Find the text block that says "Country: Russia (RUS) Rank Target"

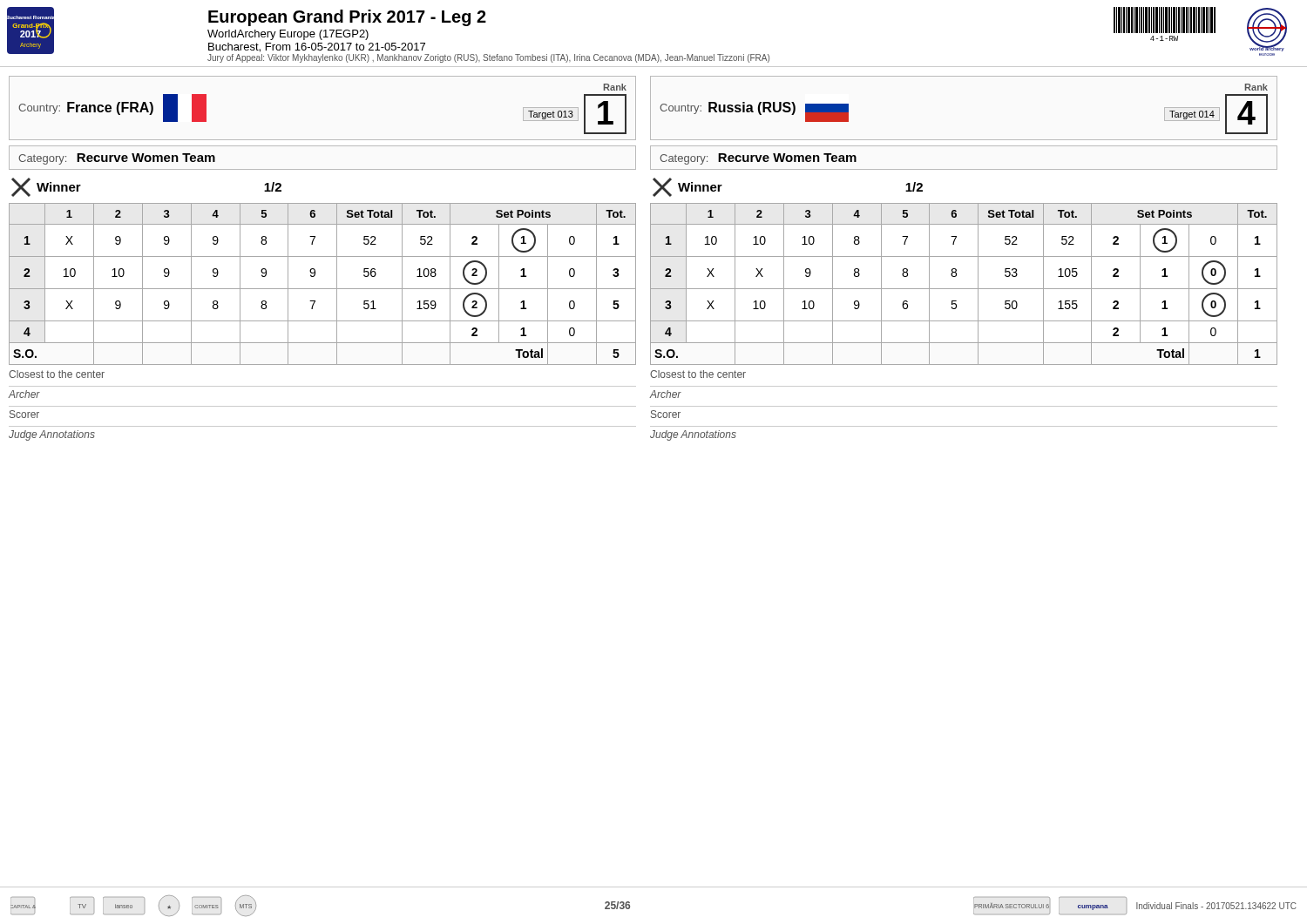[x=1256, y=87]
